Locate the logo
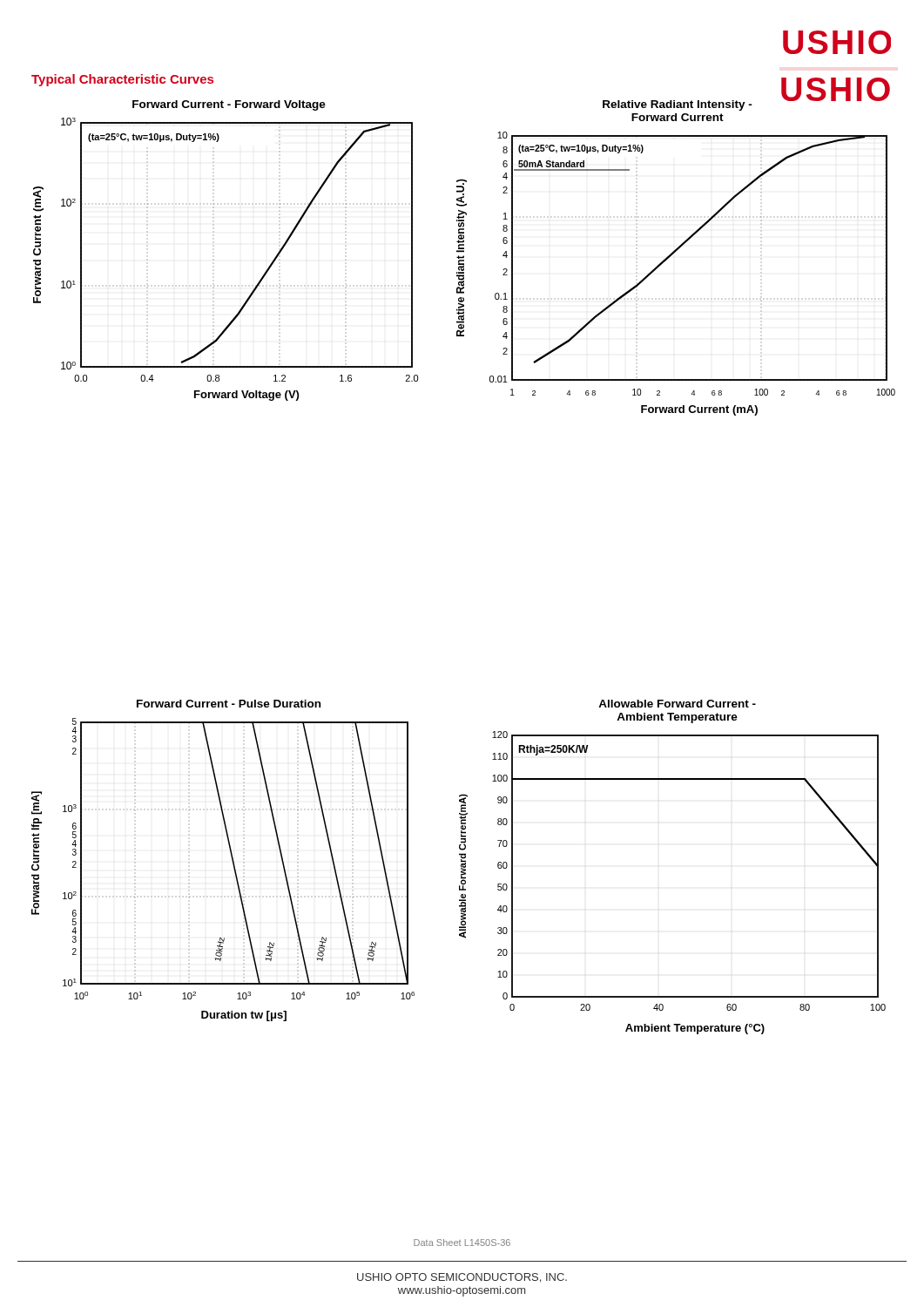Screen dimensions: 1307x924 point(839,62)
